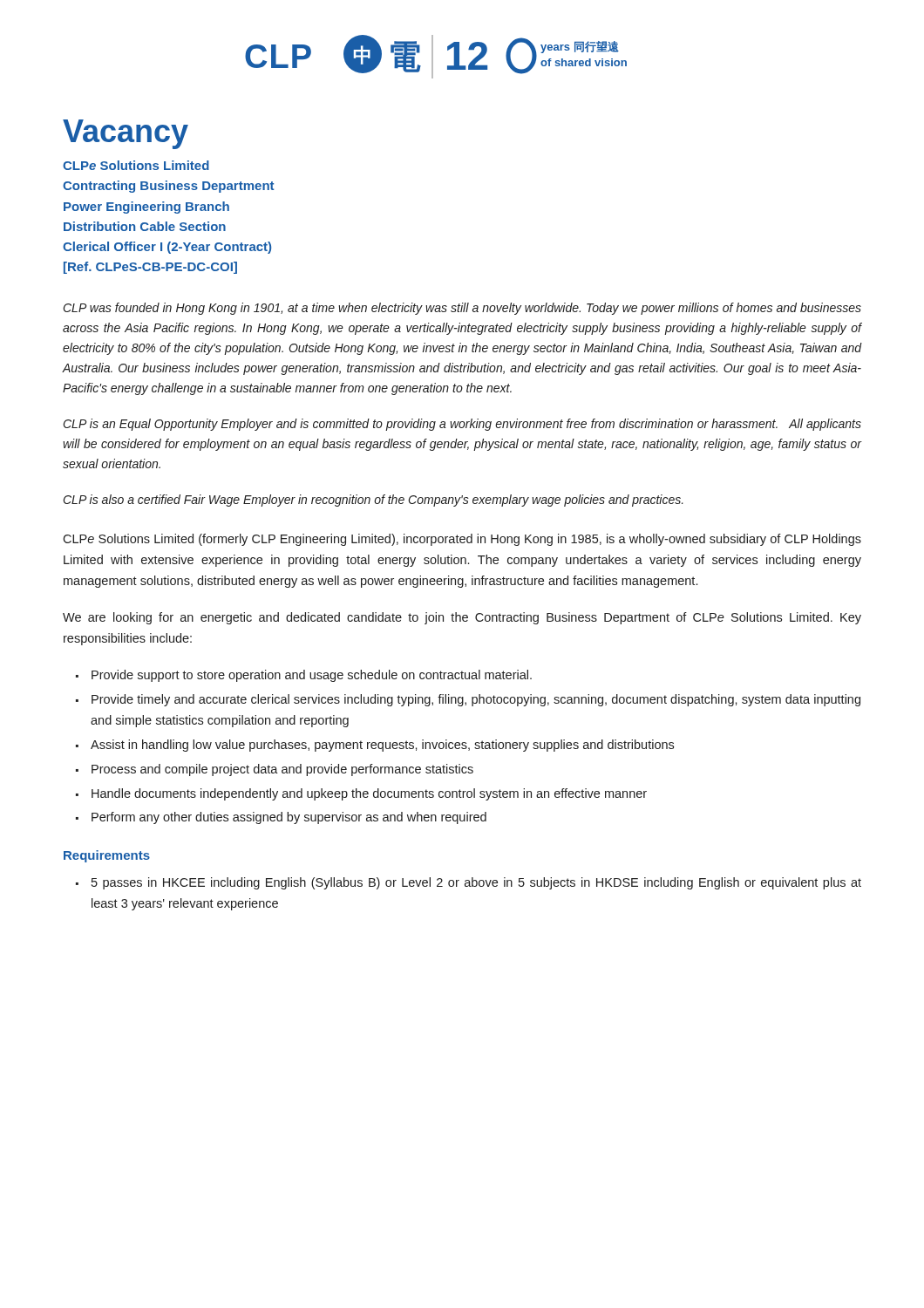Find the logo
This screenshot has width=924, height=1308.
click(x=462, y=59)
